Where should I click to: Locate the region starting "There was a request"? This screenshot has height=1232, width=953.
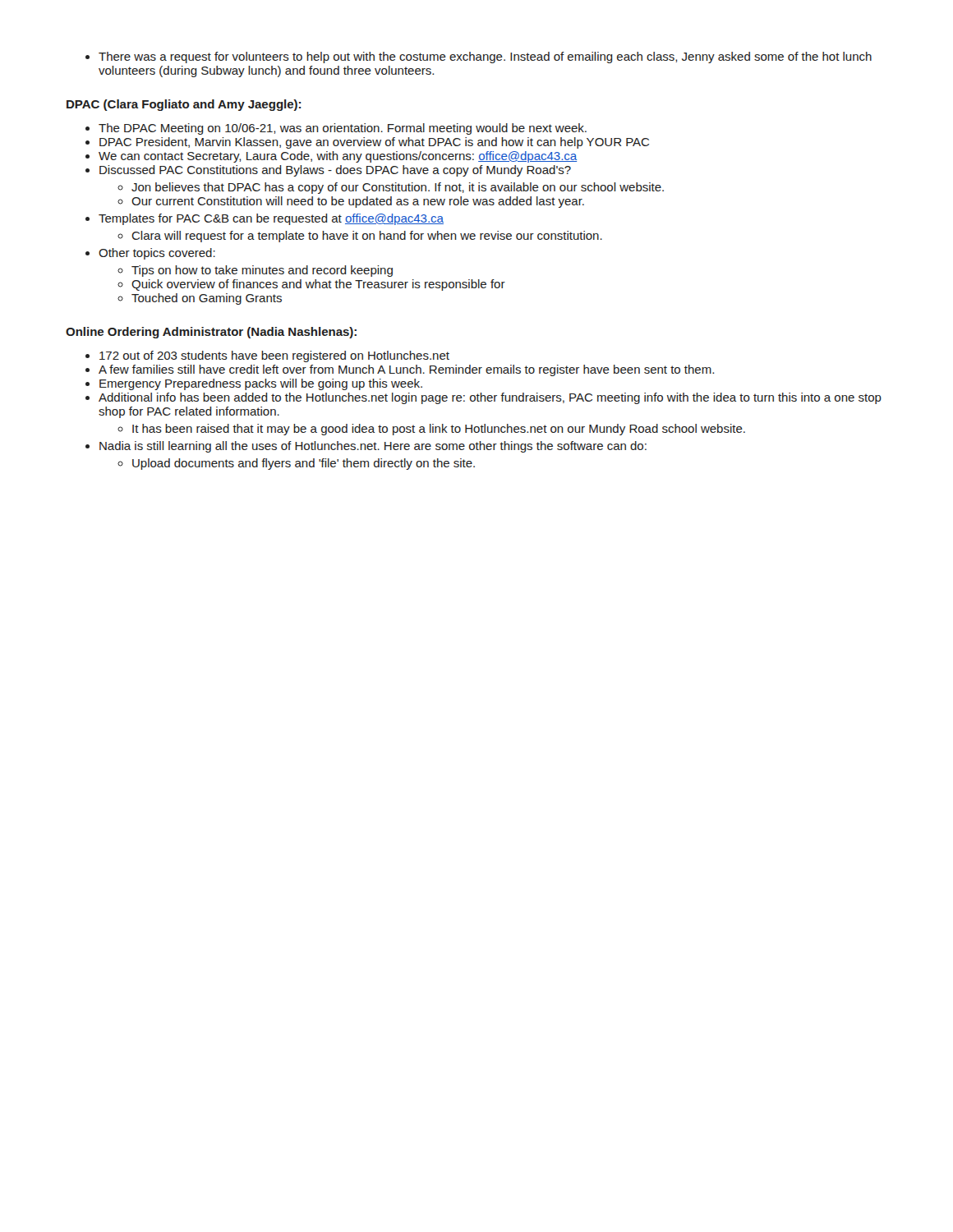pyautogui.click(x=493, y=63)
